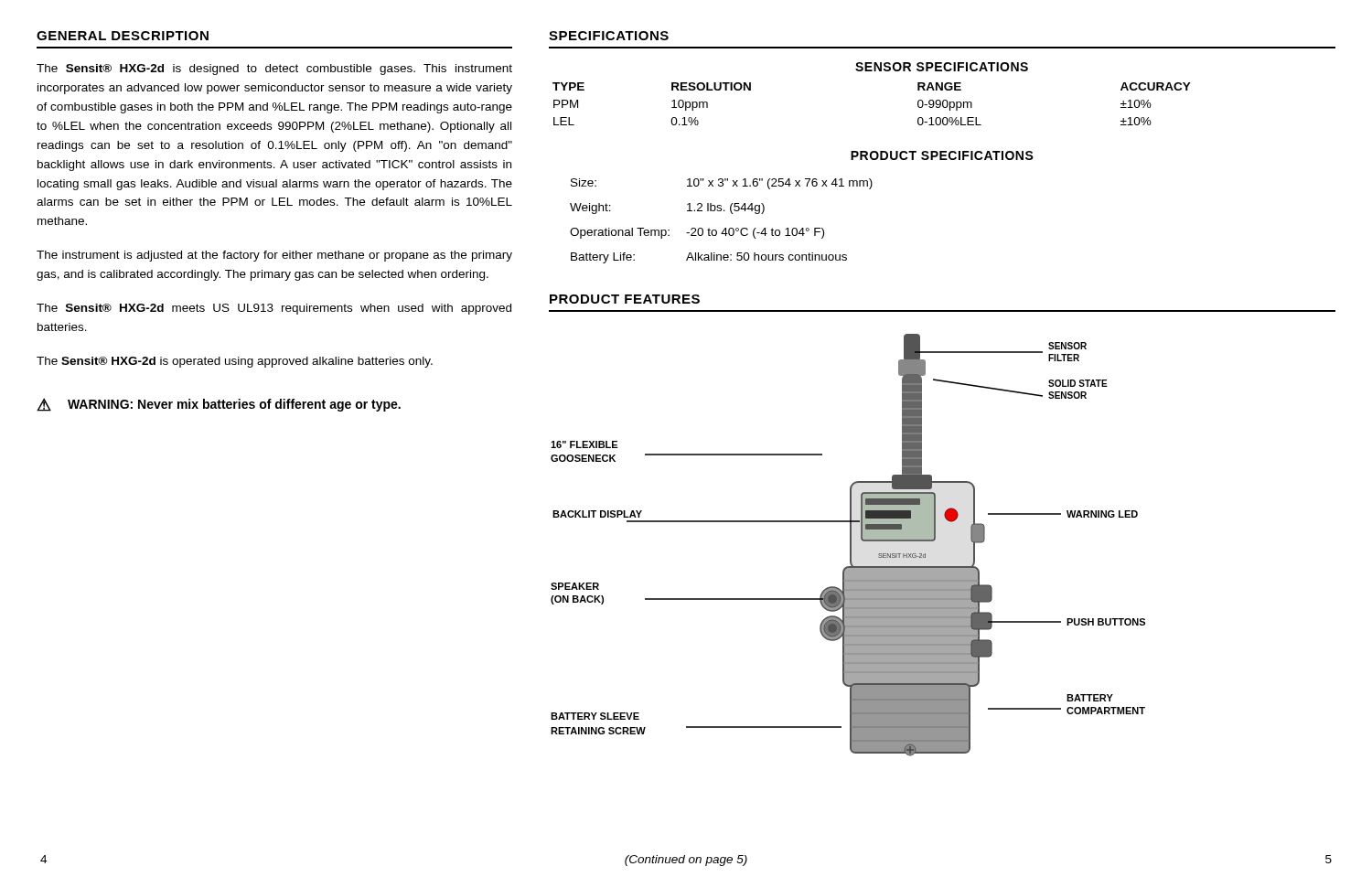1372x888 pixels.
Task: Select the table that reads "LEL"
Action: (942, 95)
